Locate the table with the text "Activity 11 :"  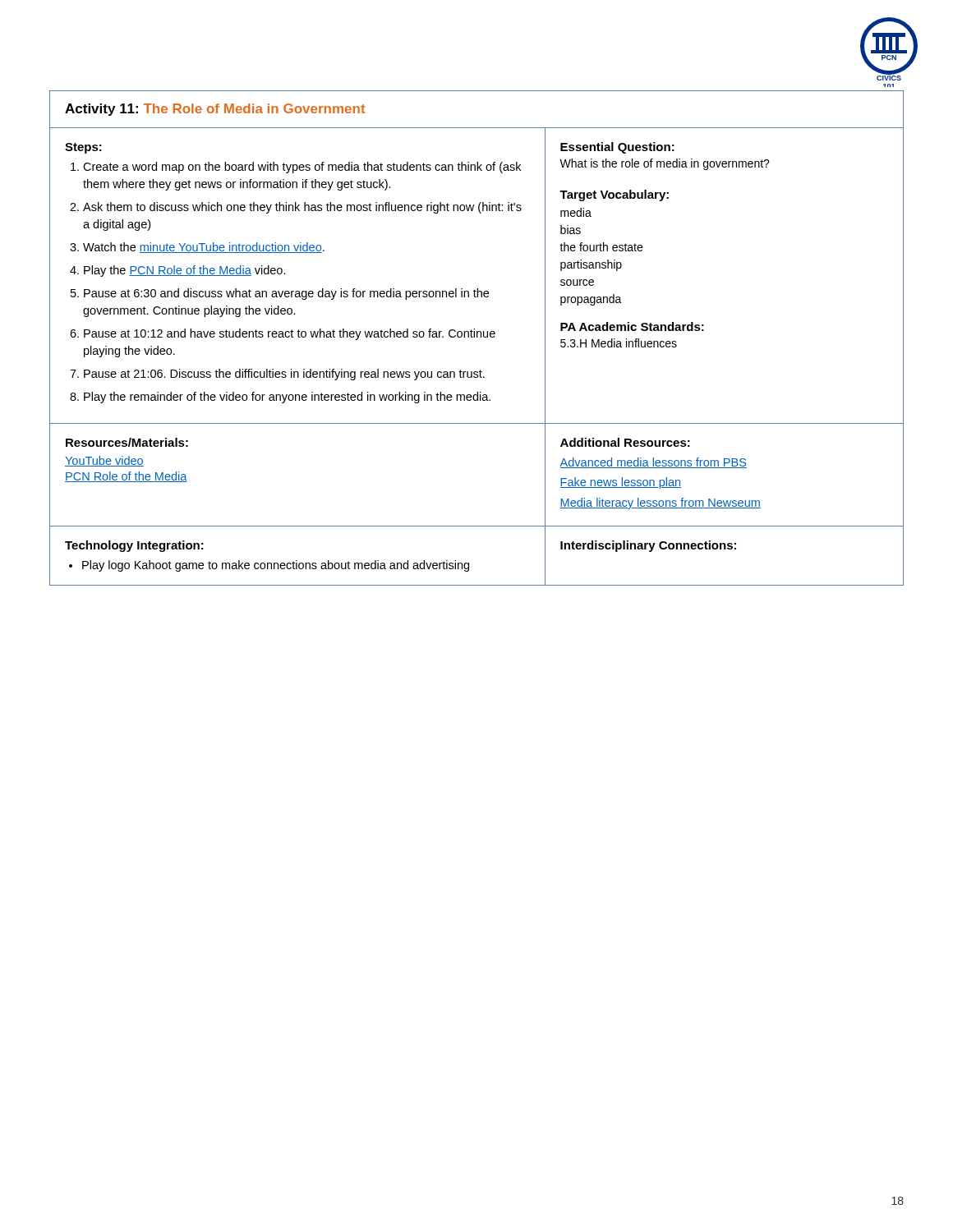(476, 338)
